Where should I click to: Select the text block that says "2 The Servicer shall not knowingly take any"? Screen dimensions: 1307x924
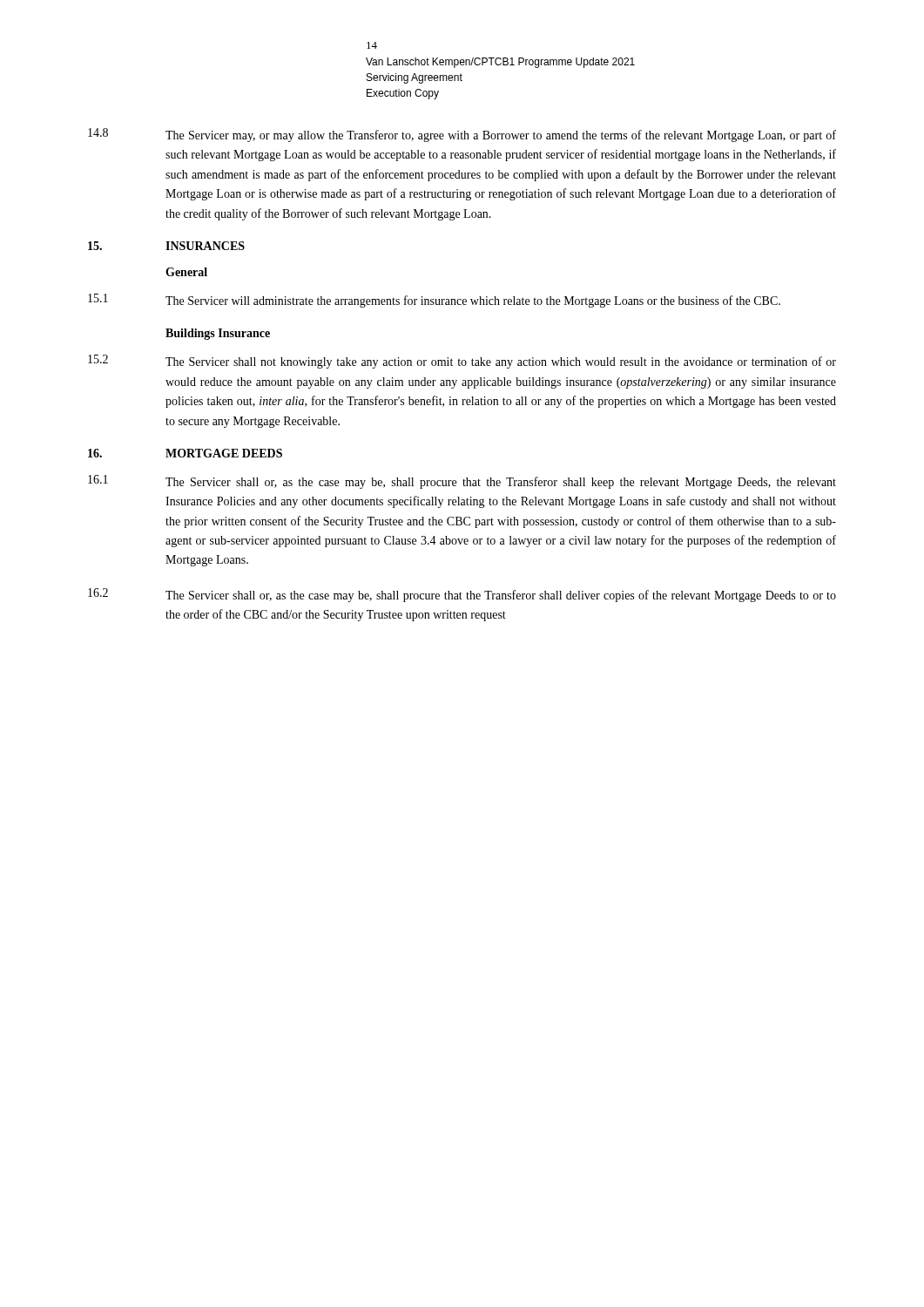point(462,392)
